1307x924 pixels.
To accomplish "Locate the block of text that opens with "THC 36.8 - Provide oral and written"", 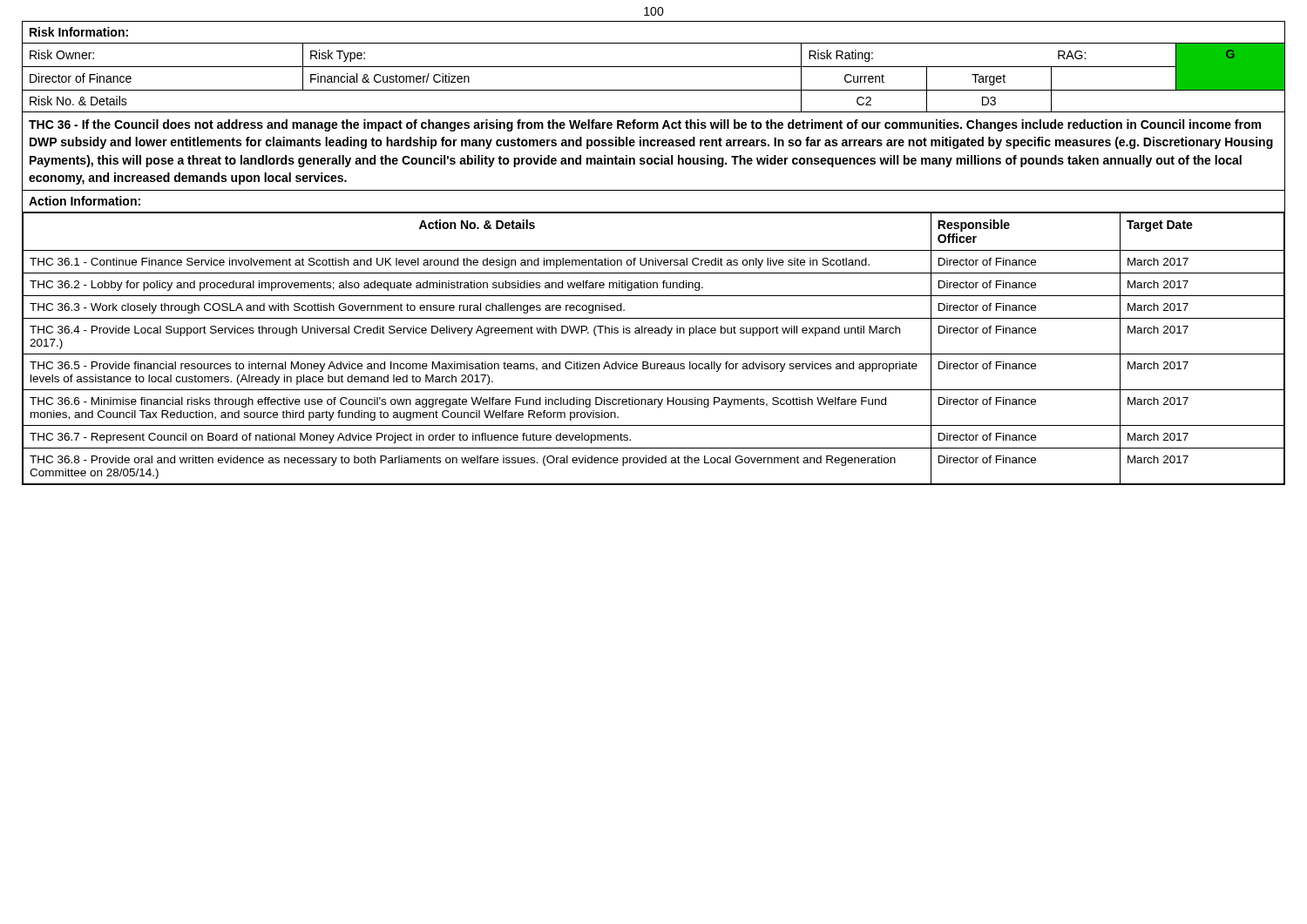I will [x=463, y=466].
